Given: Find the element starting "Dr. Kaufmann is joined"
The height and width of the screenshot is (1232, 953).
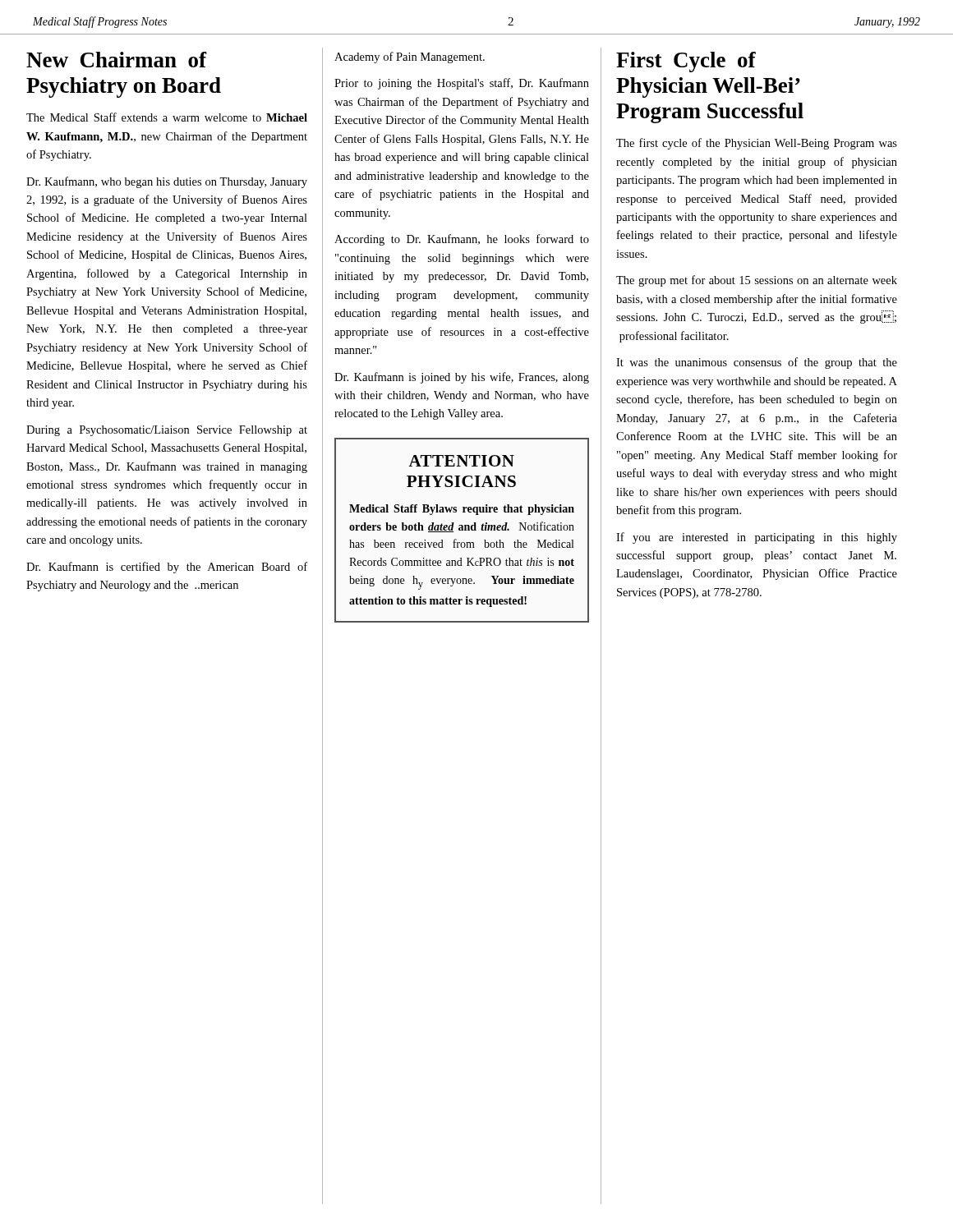Looking at the screenshot, I should (x=462, y=395).
